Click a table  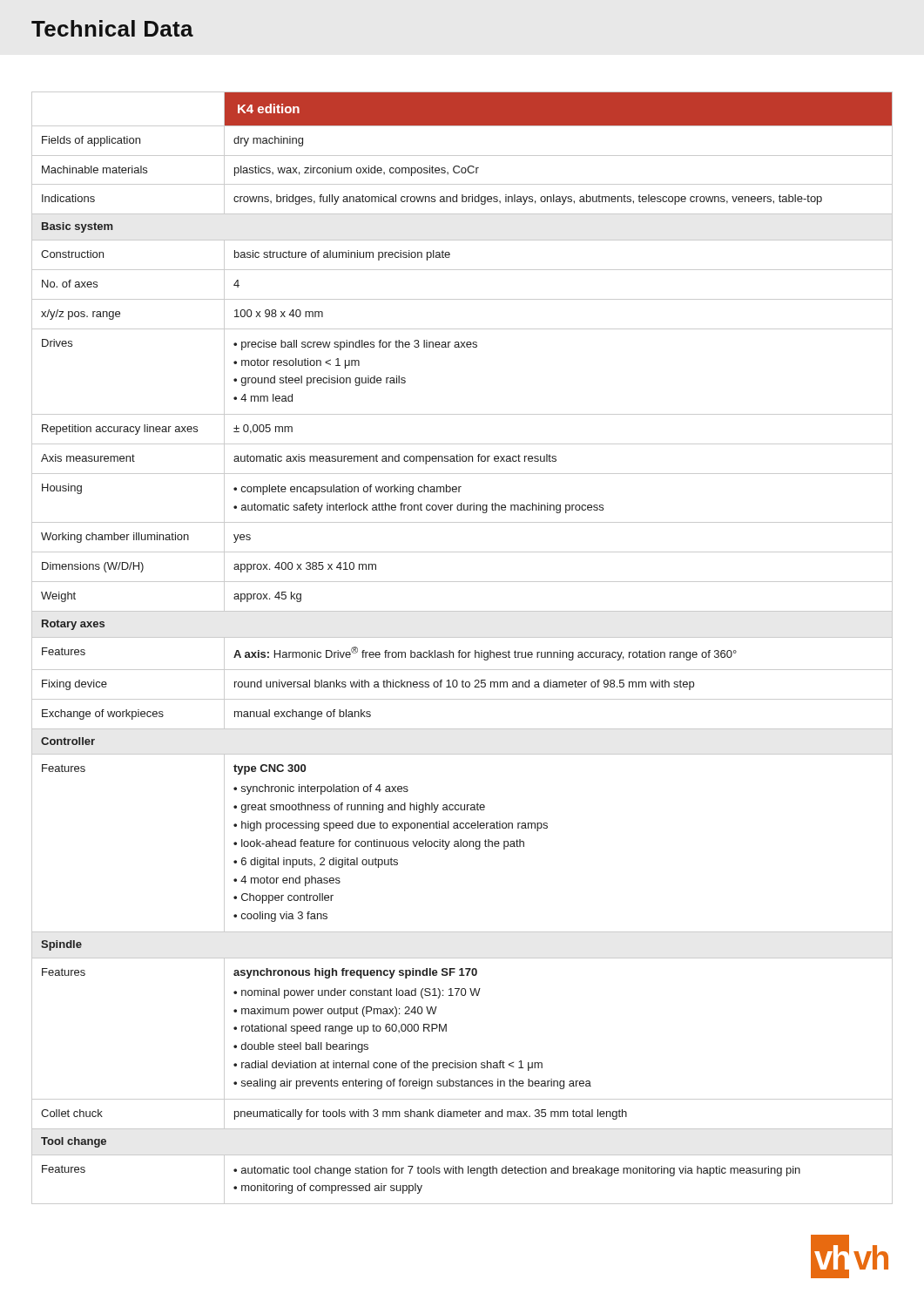(x=462, y=648)
